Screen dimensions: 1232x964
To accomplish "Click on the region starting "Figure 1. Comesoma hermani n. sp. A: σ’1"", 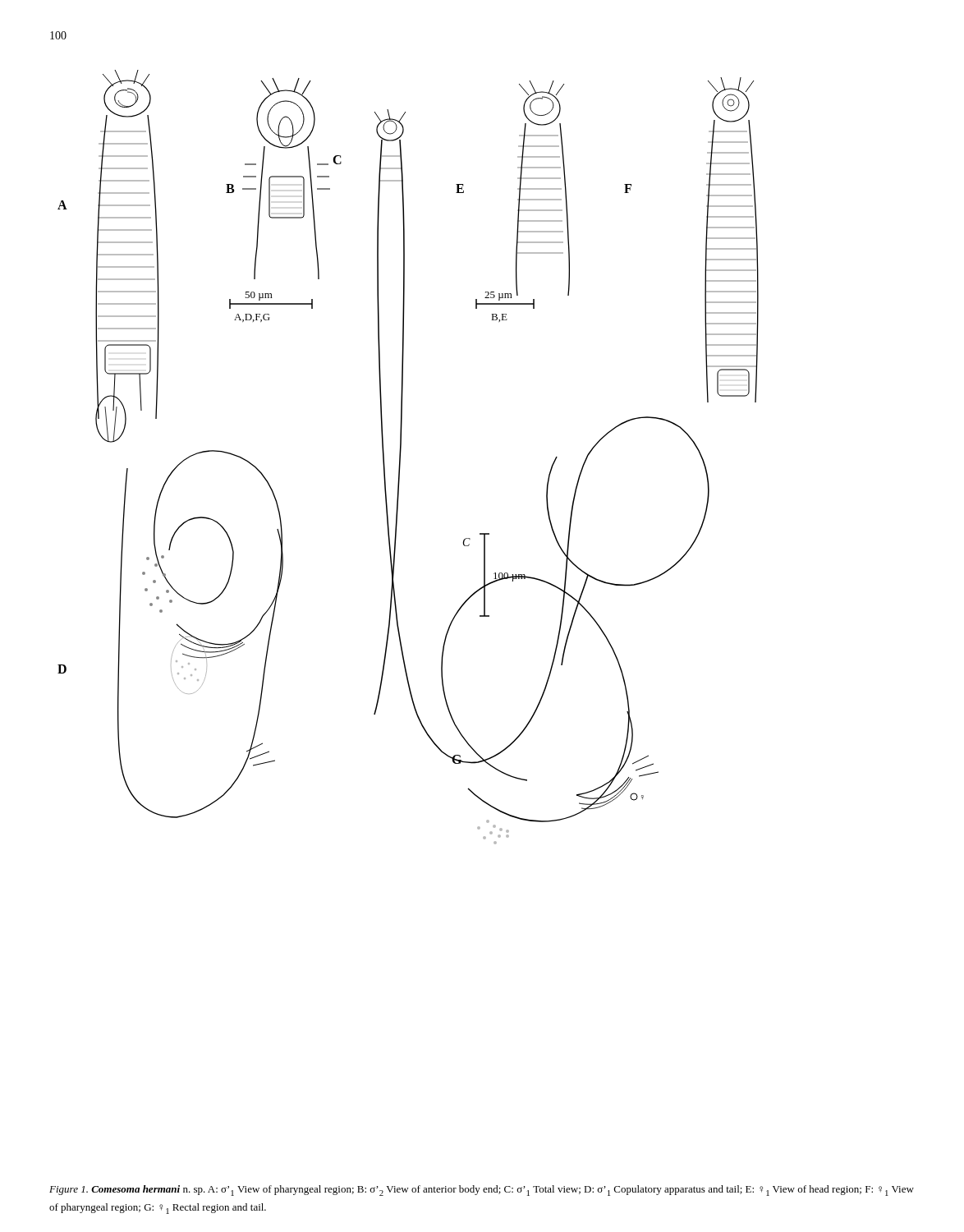I will click(x=482, y=1199).
